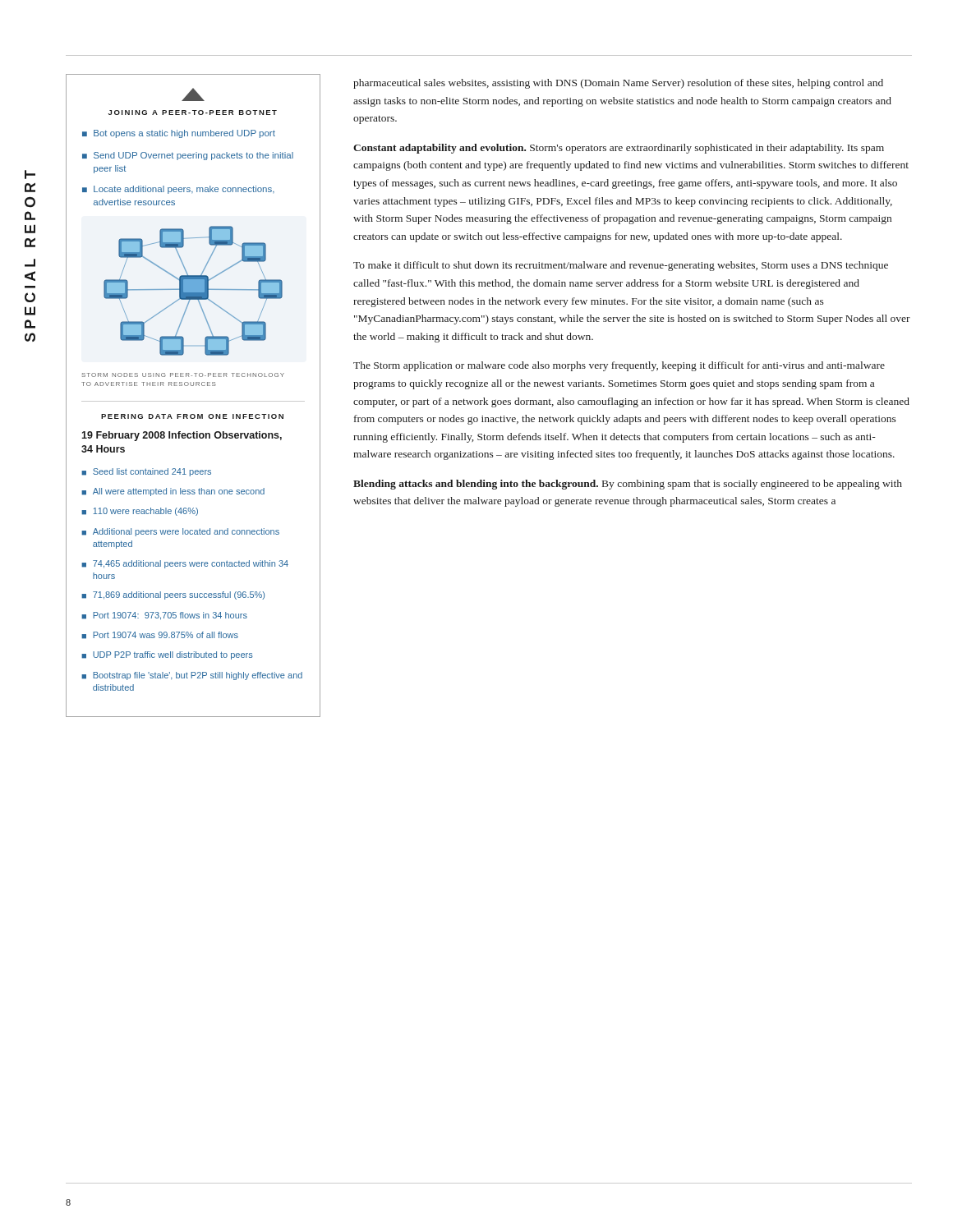The height and width of the screenshot is (1232, 953).
Task: Select the list item containing "■ All were attempted in less"
Action: 173,492
